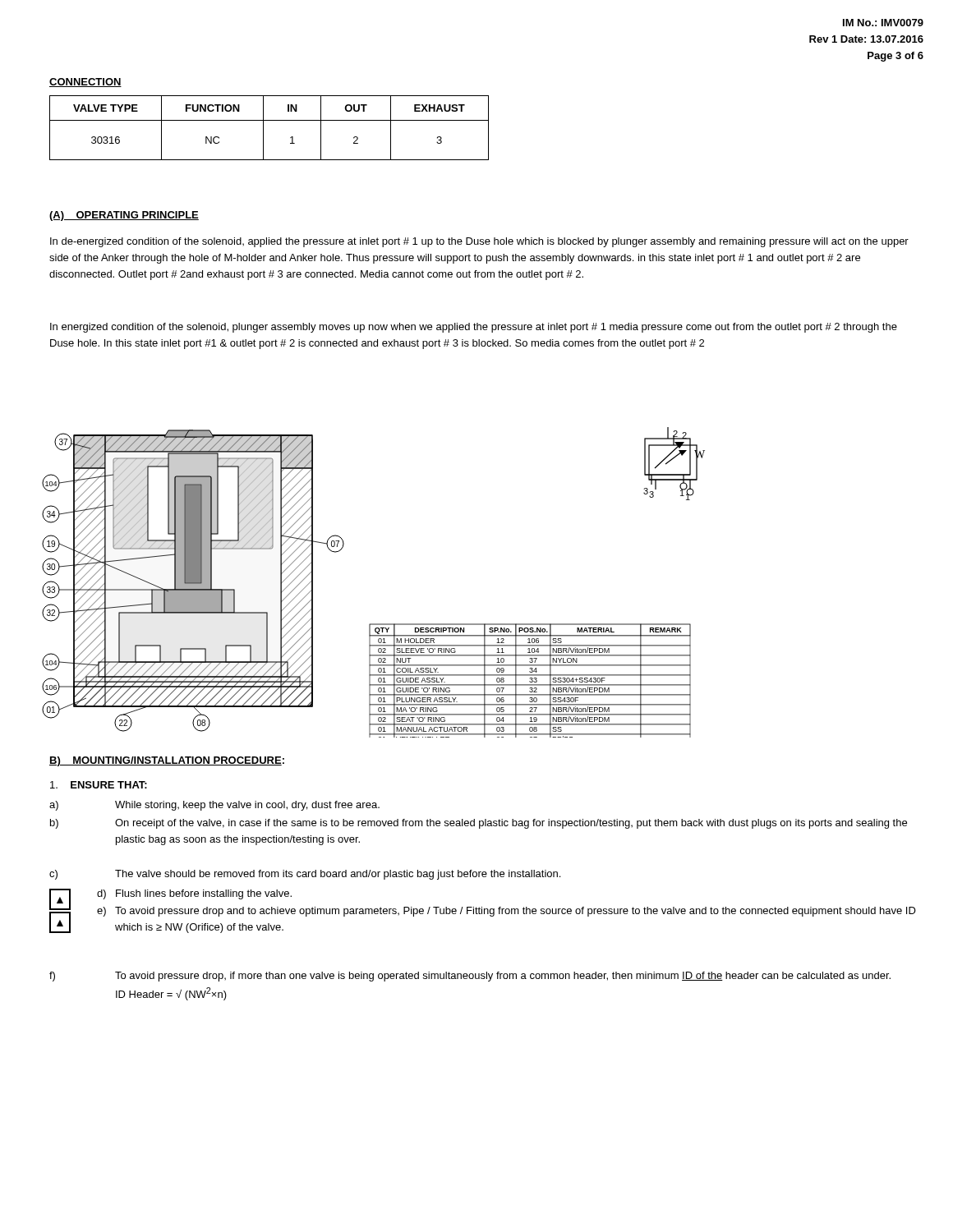This screenshot has height=1232, width=953.
Task: Find the block on this page that starts "b) On receipt of the"
Action: (483, 831)
